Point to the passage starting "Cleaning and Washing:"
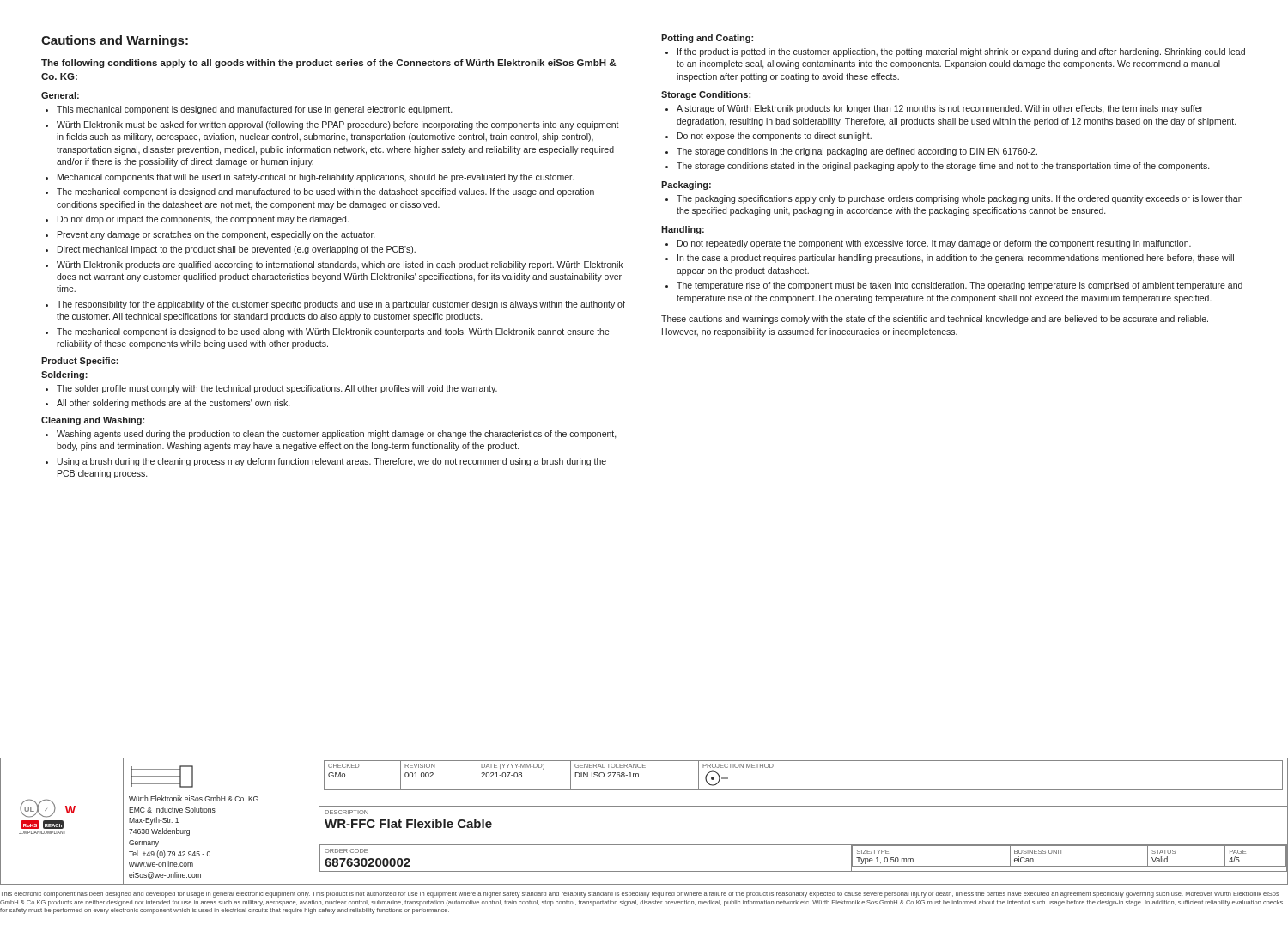 [x=93, y=420]
